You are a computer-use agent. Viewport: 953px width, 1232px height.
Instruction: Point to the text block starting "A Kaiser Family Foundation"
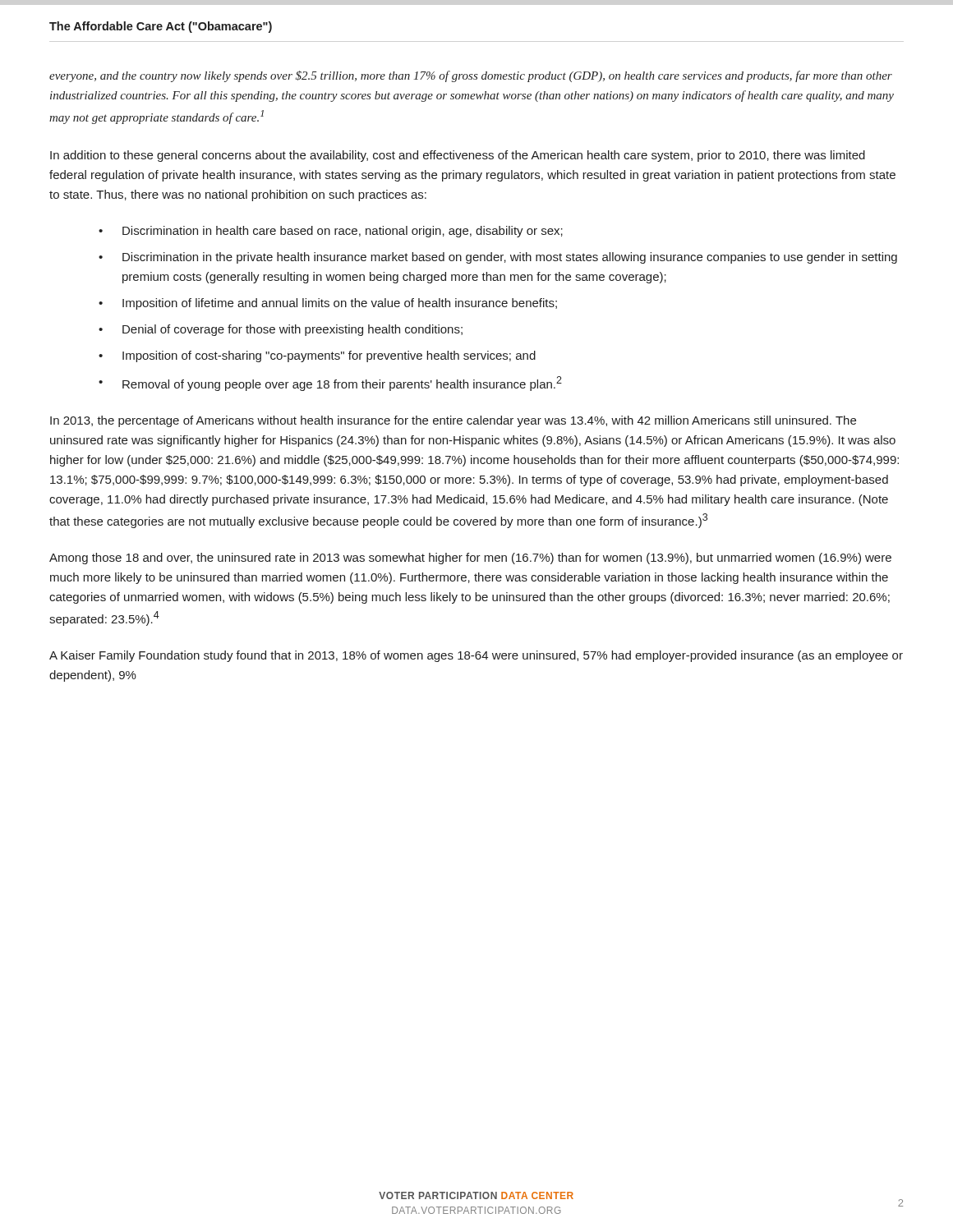476,665
